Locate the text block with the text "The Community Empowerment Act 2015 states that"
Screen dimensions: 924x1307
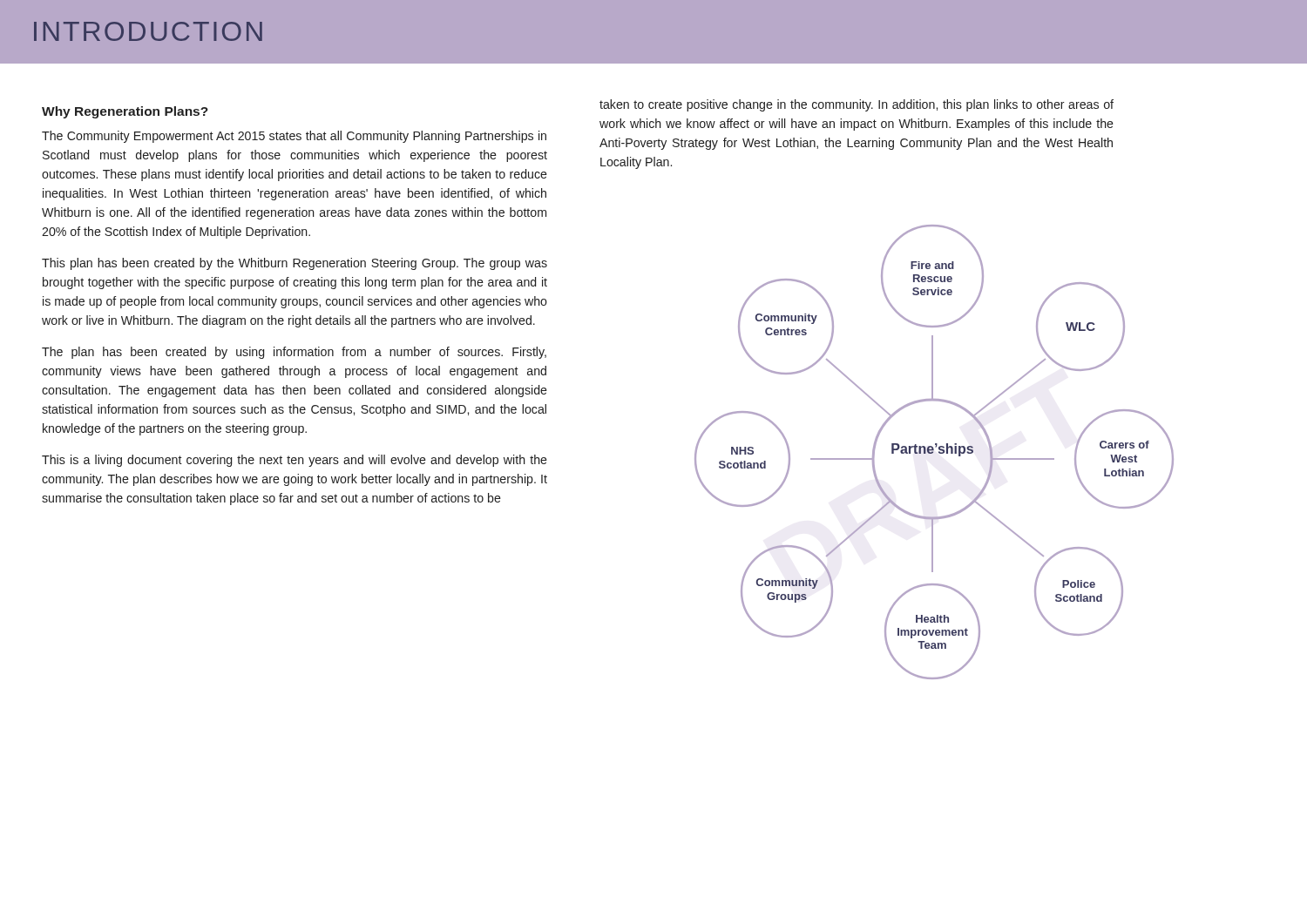point(295,184)
